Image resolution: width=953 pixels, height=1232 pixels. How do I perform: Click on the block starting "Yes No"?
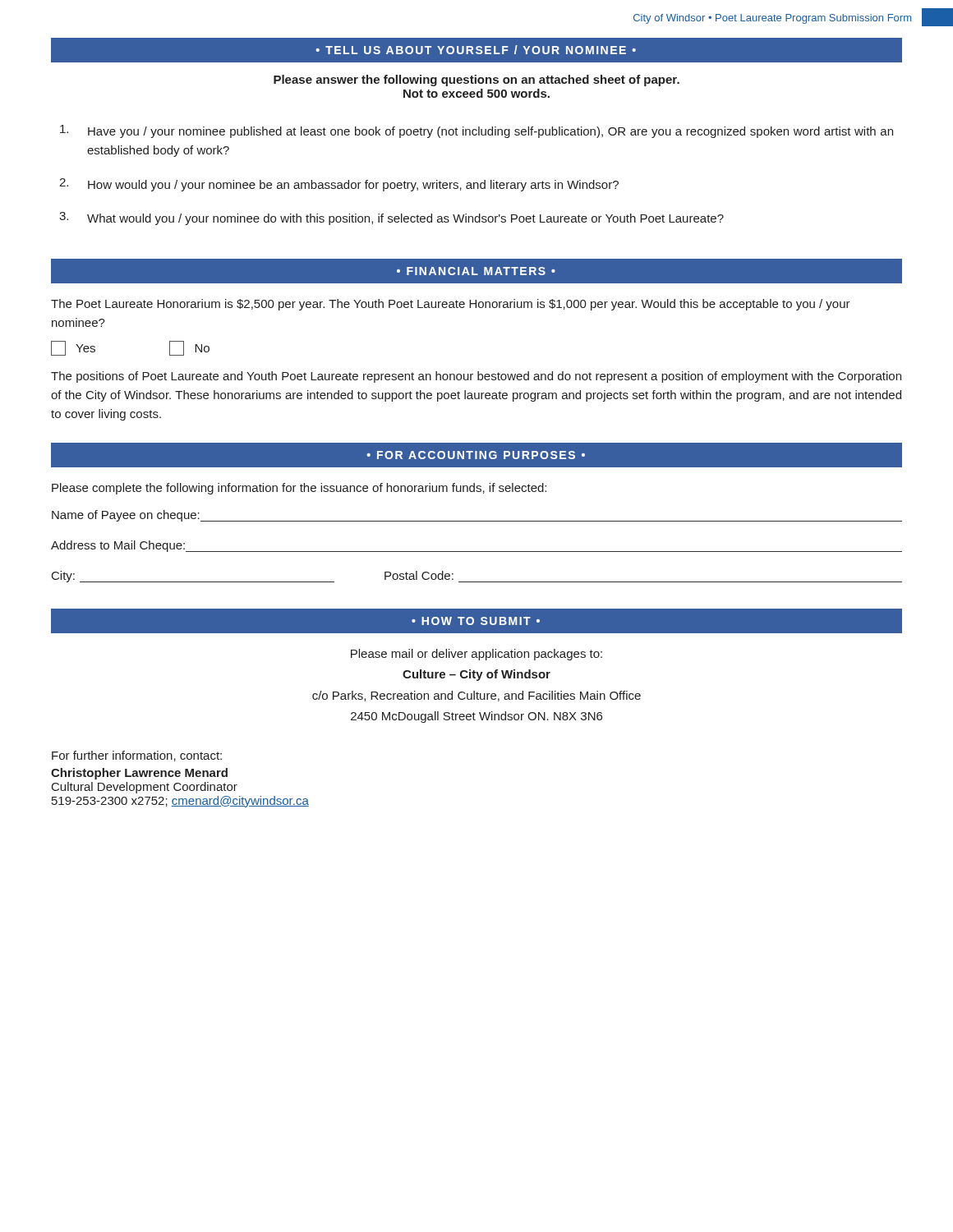coord(85,349)
